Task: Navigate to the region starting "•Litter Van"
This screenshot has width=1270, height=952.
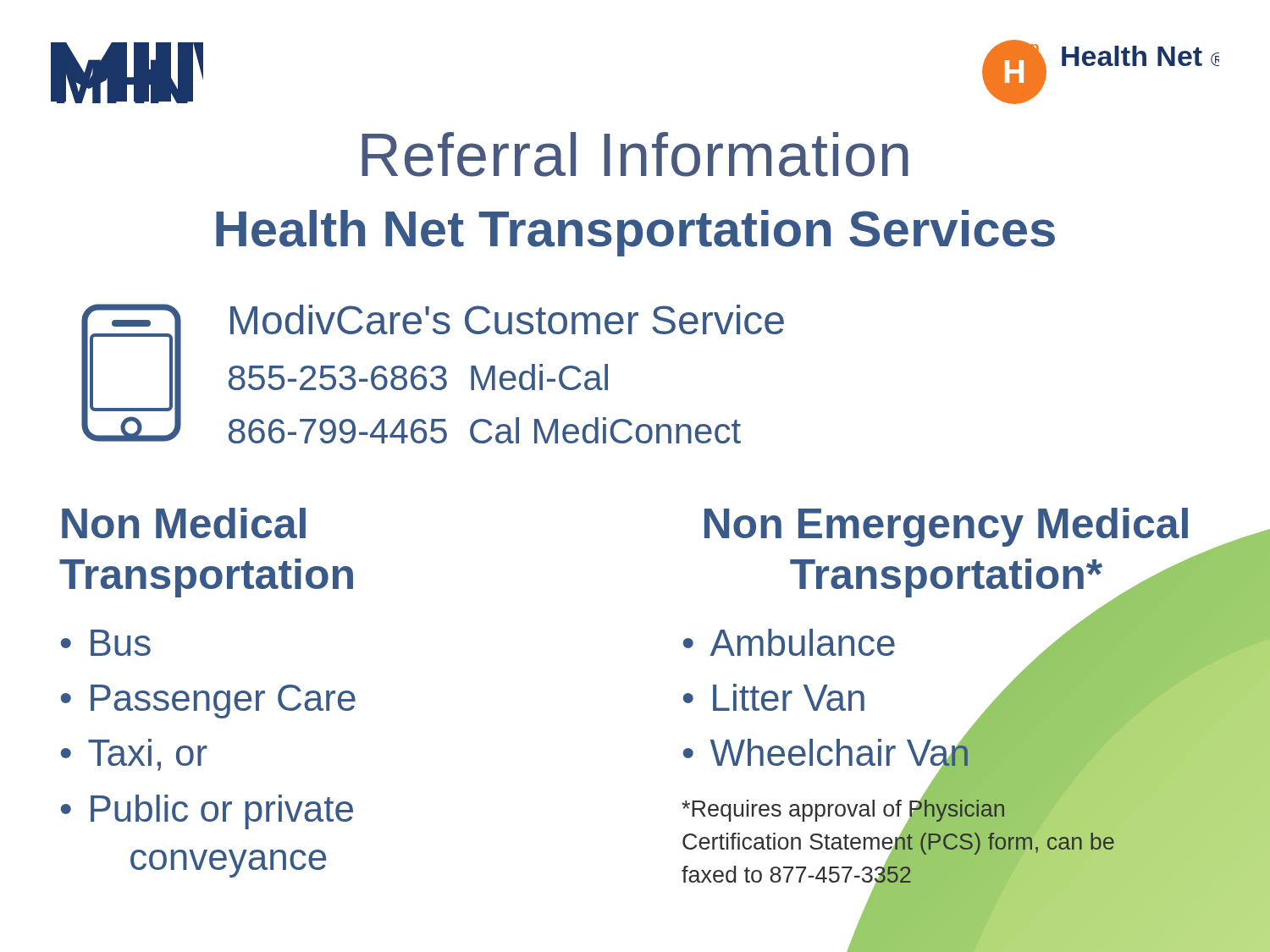Action: (774, 698)
